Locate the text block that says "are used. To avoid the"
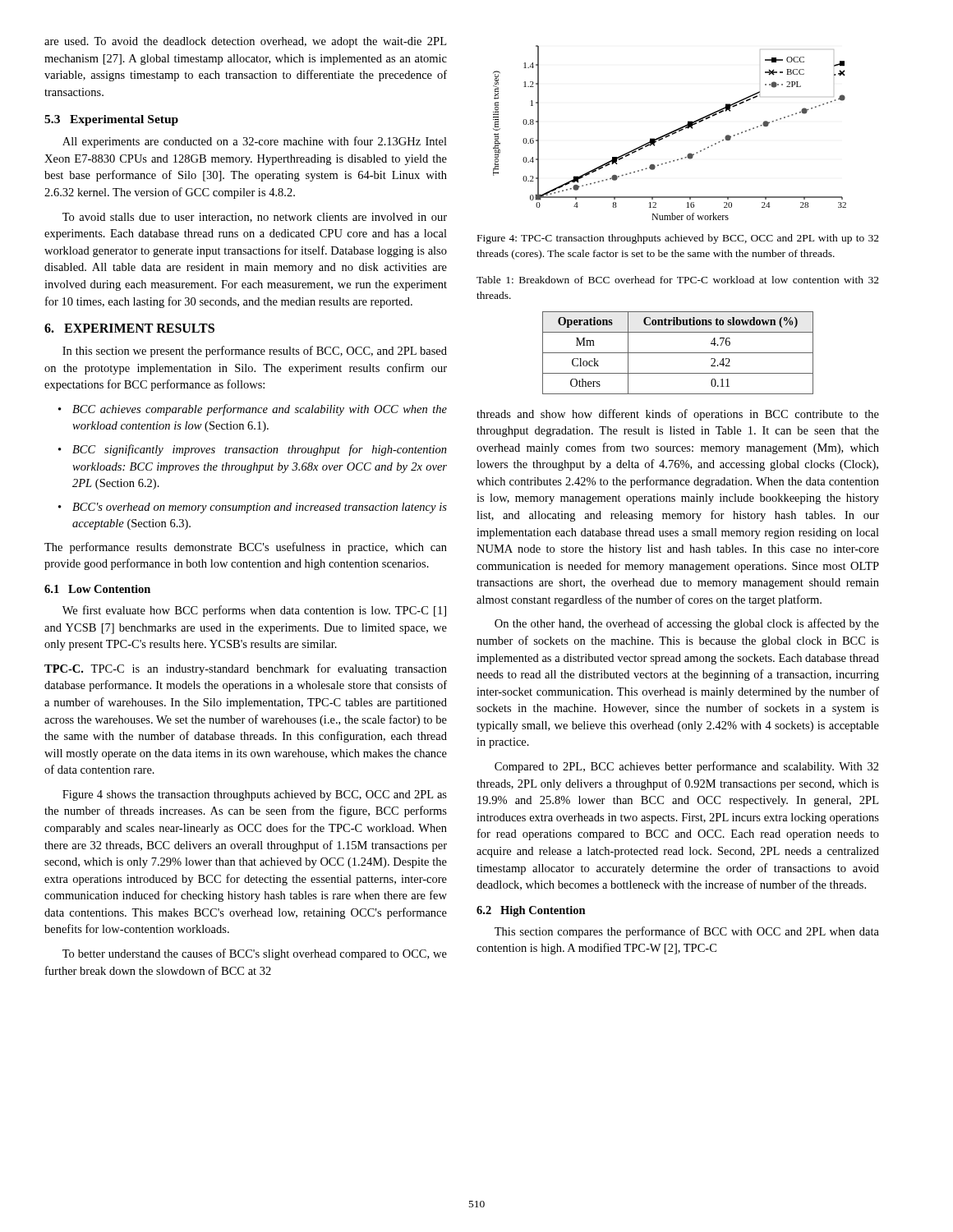 (x=246, y=67)
